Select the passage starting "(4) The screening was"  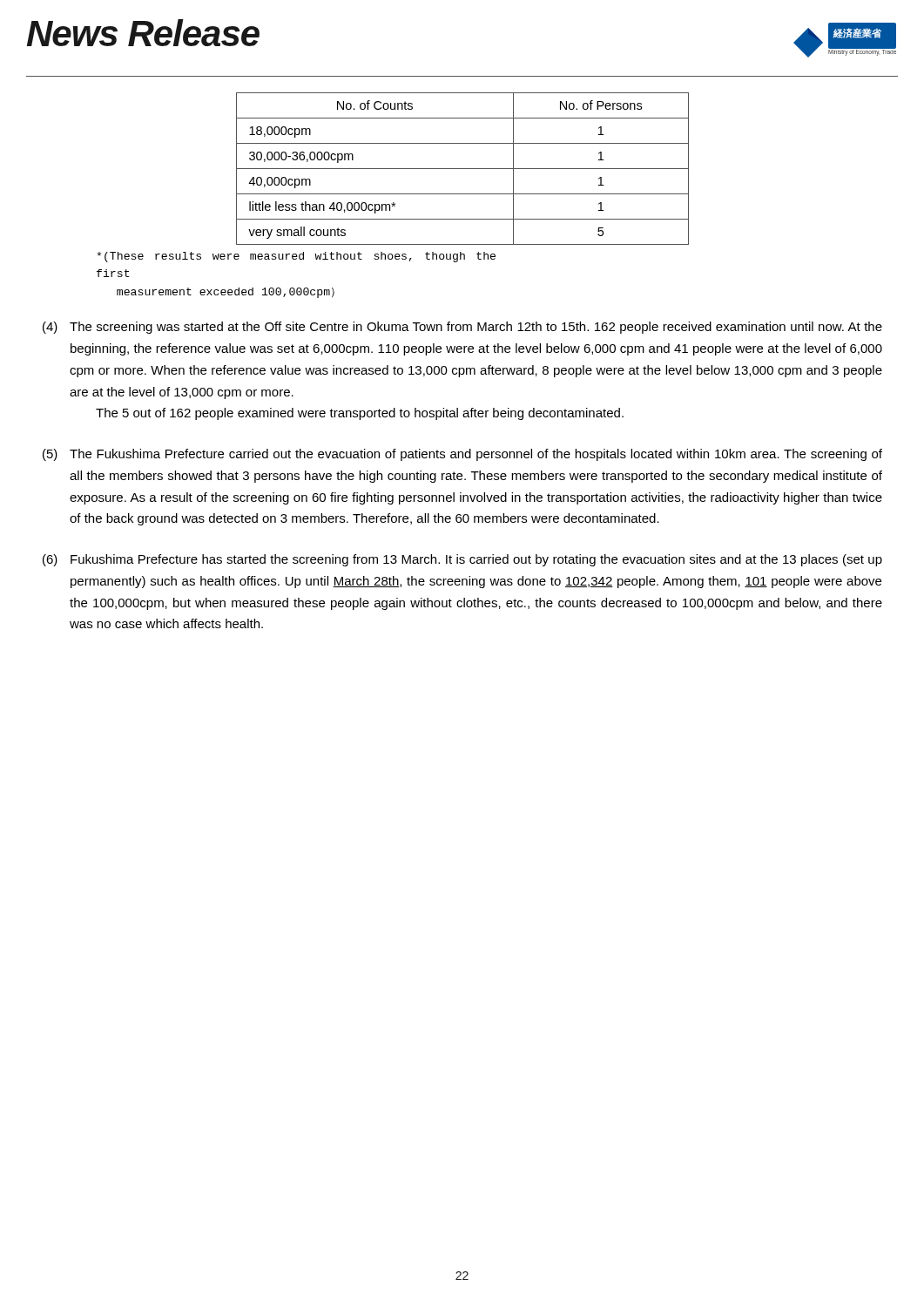462,370
